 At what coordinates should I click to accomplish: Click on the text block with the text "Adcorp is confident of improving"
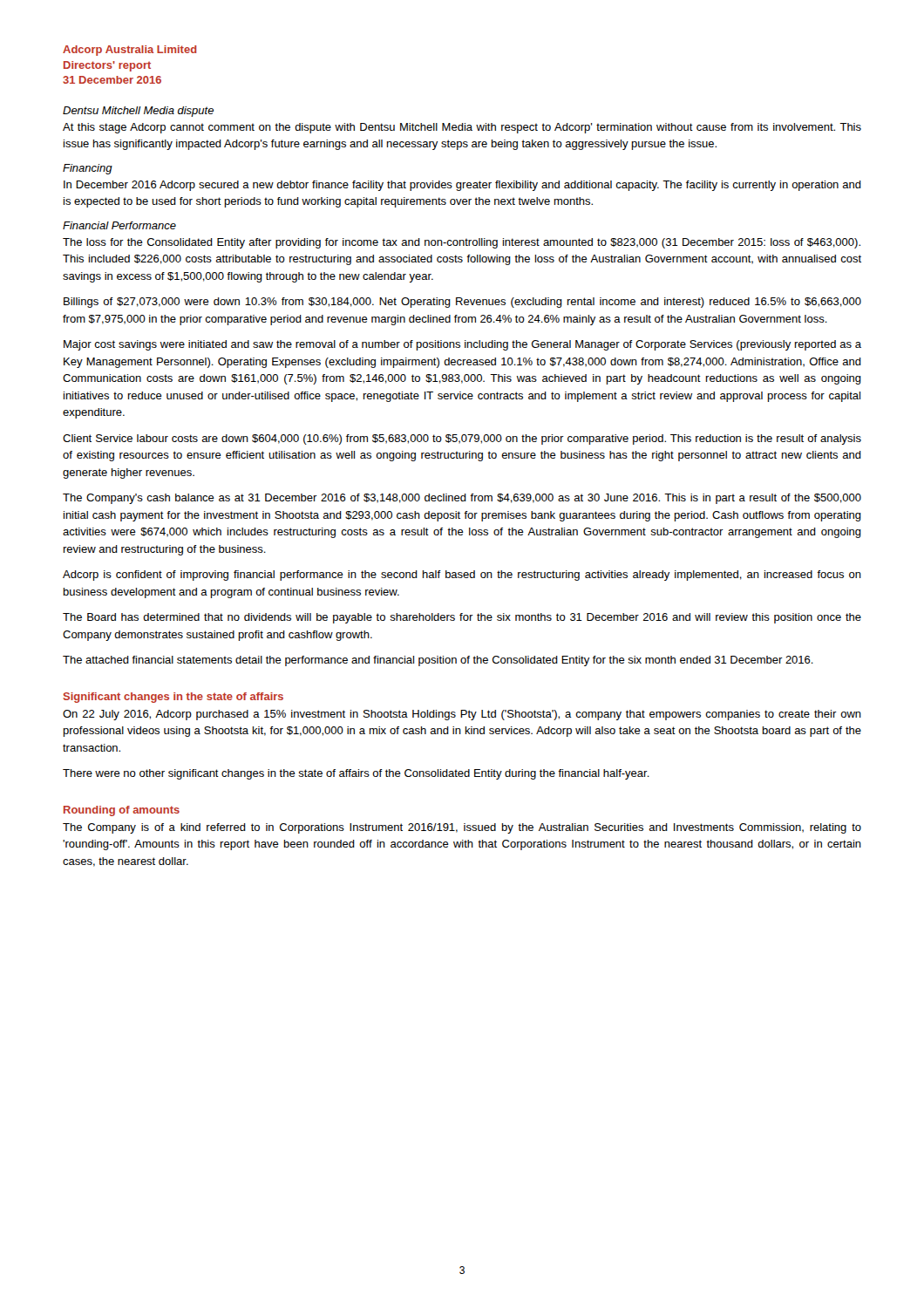tap(462, 583)
